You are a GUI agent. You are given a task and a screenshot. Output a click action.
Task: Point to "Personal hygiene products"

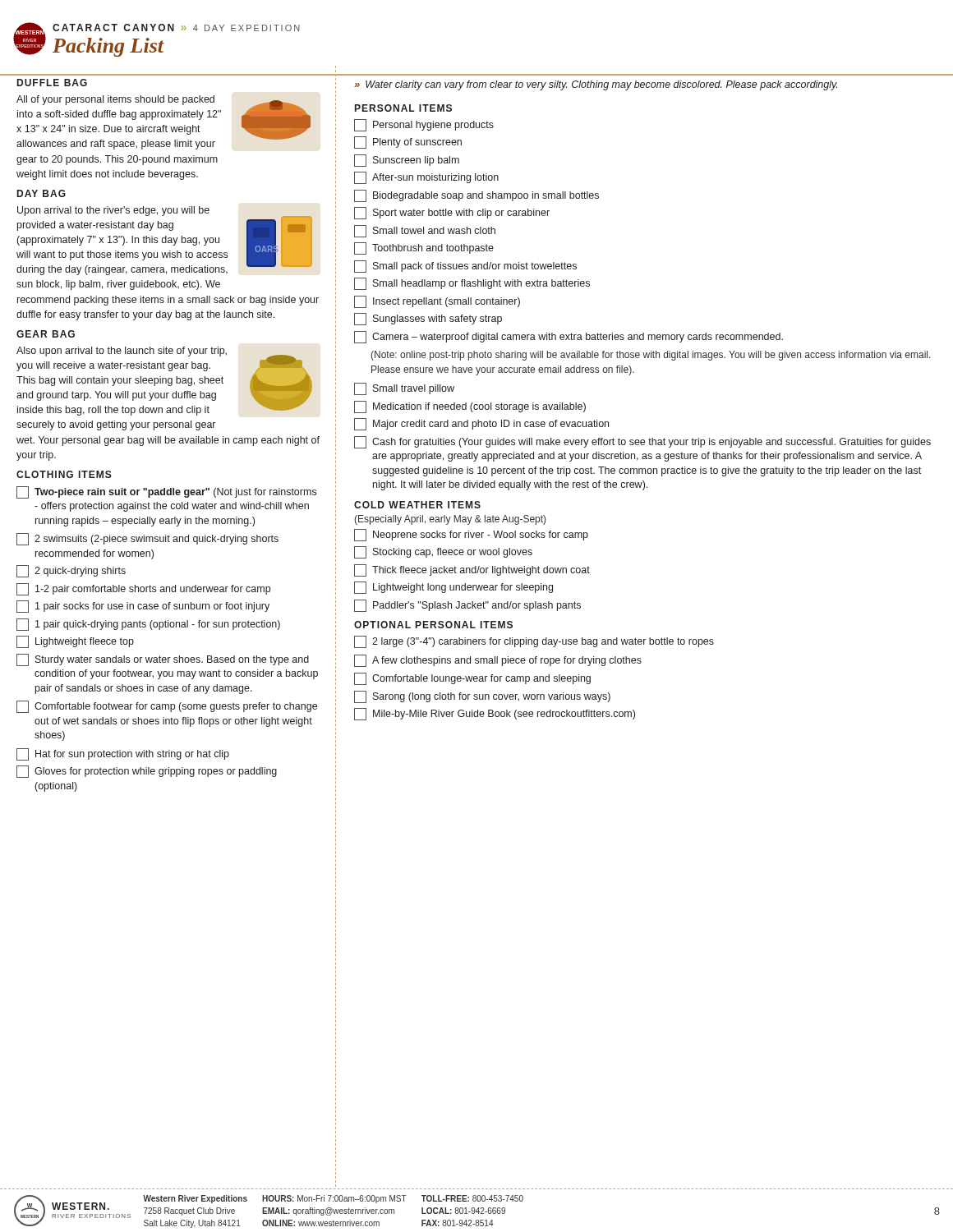(424, 125)
